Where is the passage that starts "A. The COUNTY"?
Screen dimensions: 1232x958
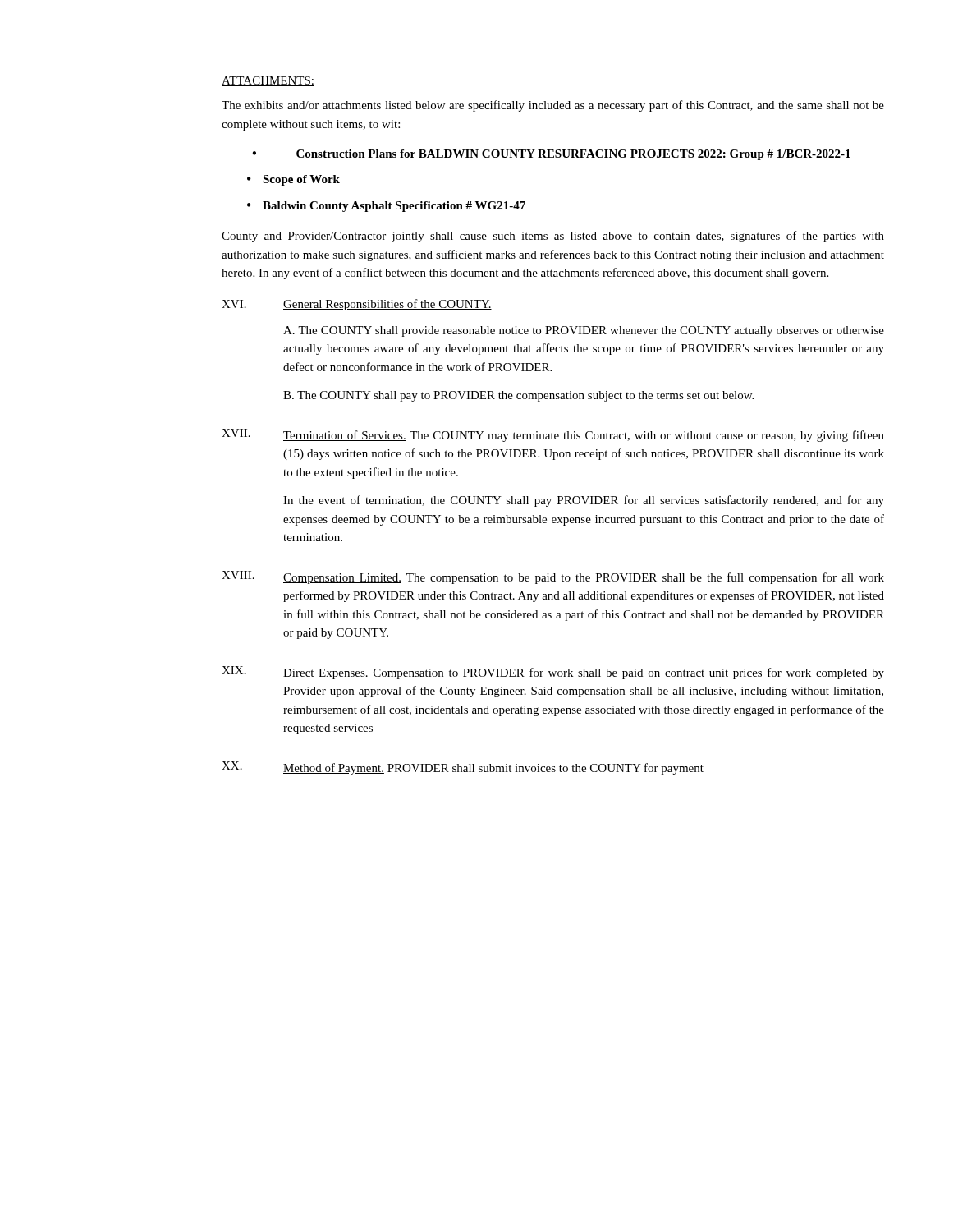coord(584,349)
